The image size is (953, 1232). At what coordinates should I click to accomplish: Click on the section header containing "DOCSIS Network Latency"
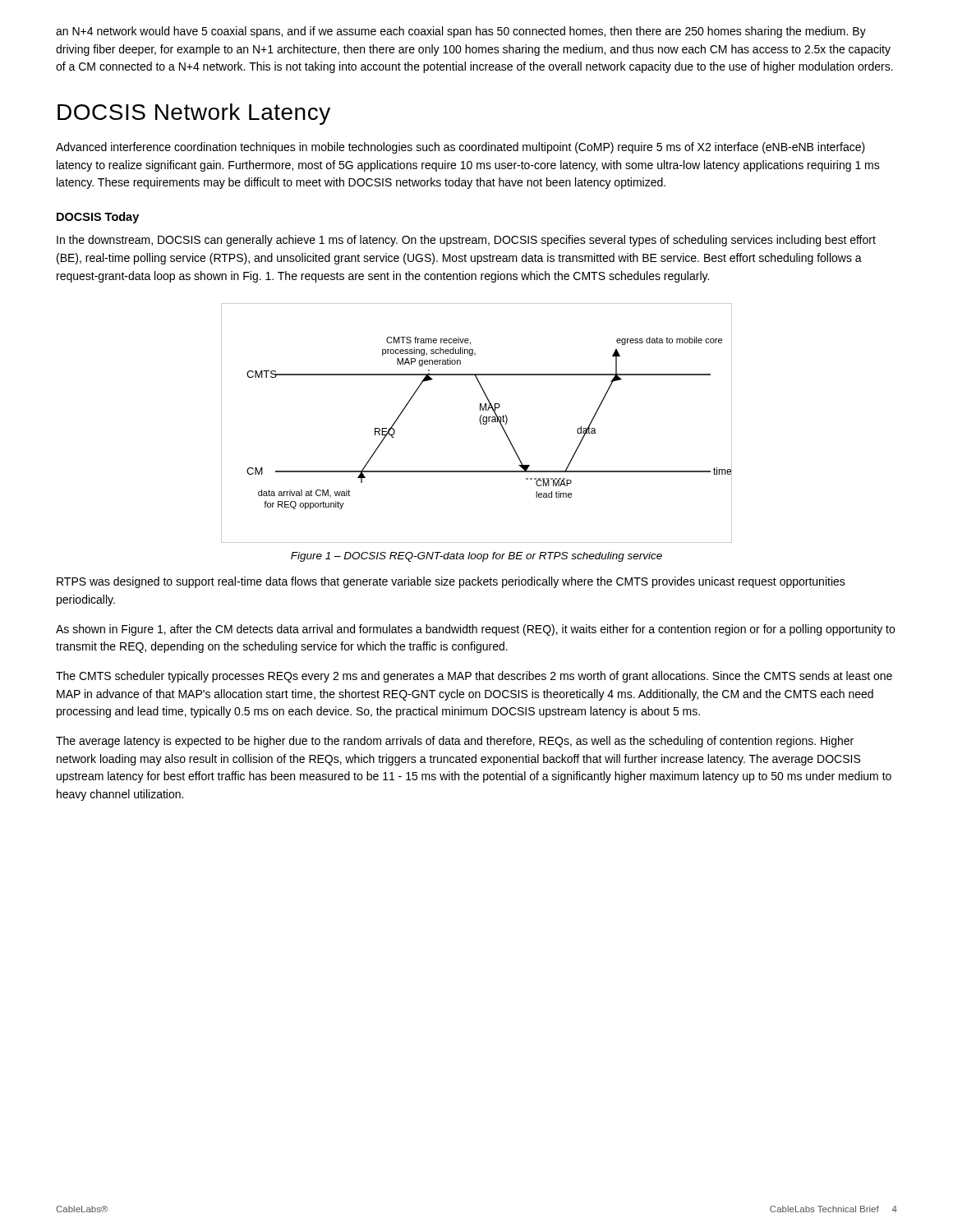[193, 112]
